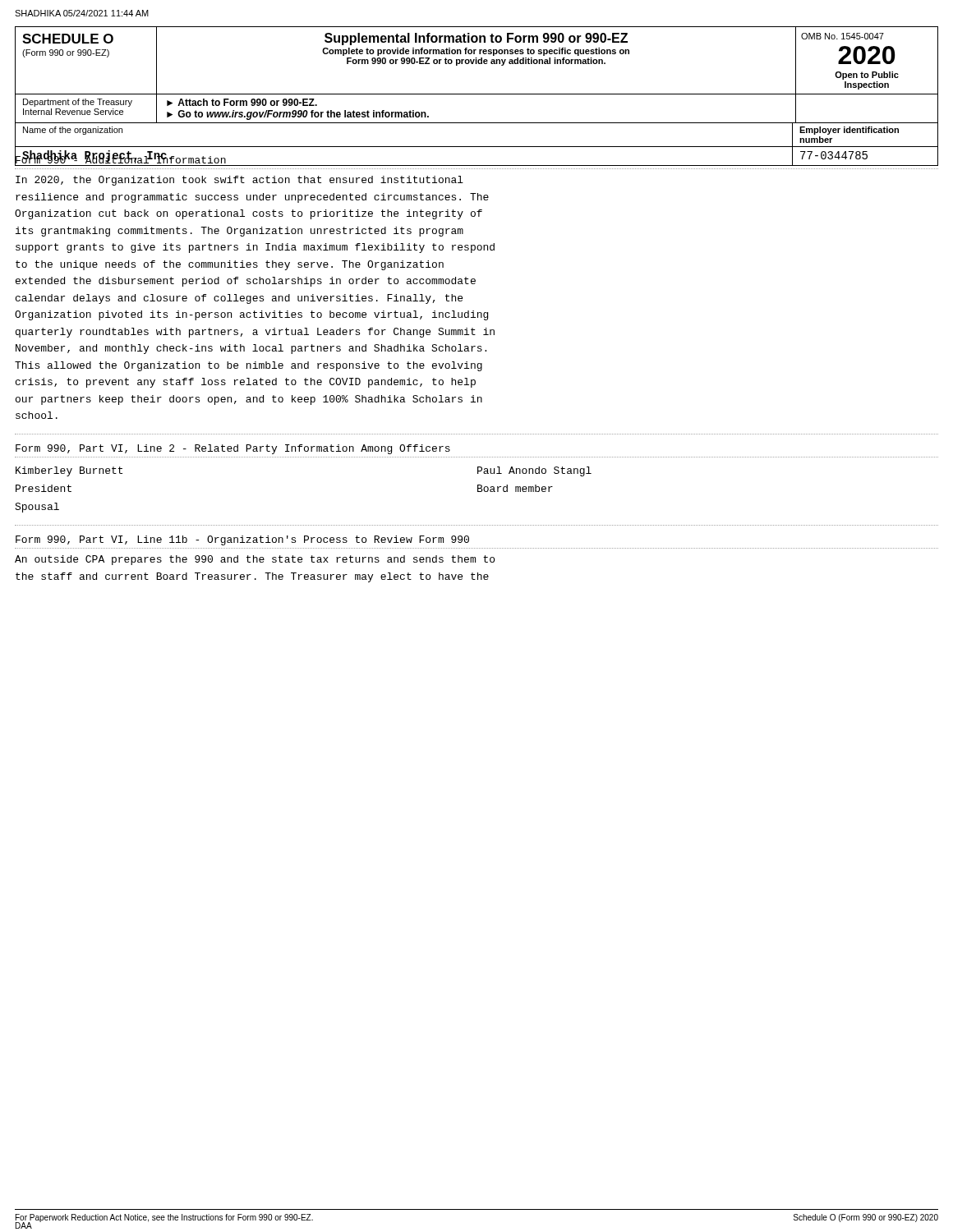
Task: Navigate to the text starting "Kimberley Burnett Paul Anondo Stangl"
Action: [x=476, y=490]
